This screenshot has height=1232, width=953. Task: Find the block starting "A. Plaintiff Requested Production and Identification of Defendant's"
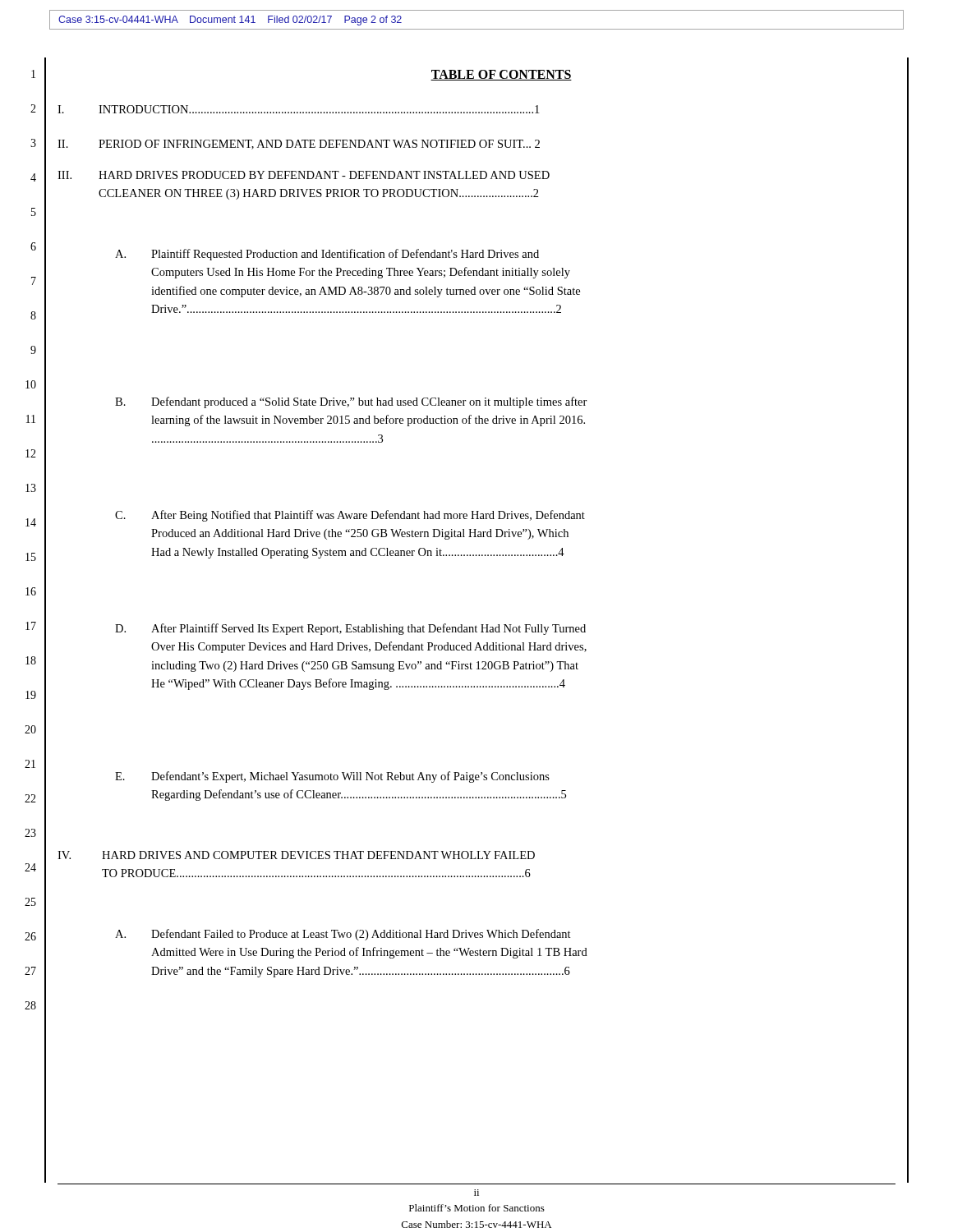(x=497, y=282)
